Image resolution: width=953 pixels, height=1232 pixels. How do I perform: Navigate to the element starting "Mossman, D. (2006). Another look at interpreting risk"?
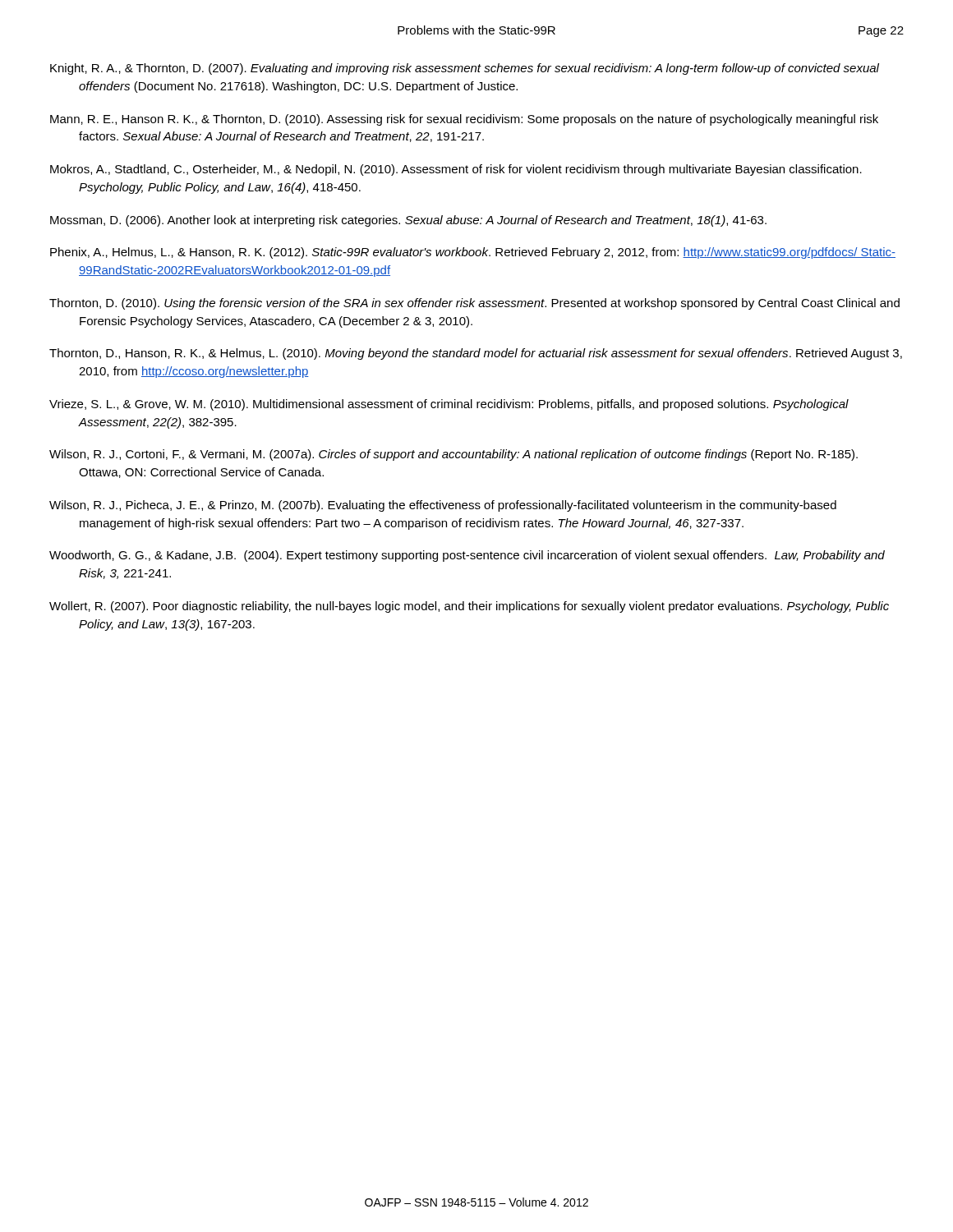[x=408, y=220]
